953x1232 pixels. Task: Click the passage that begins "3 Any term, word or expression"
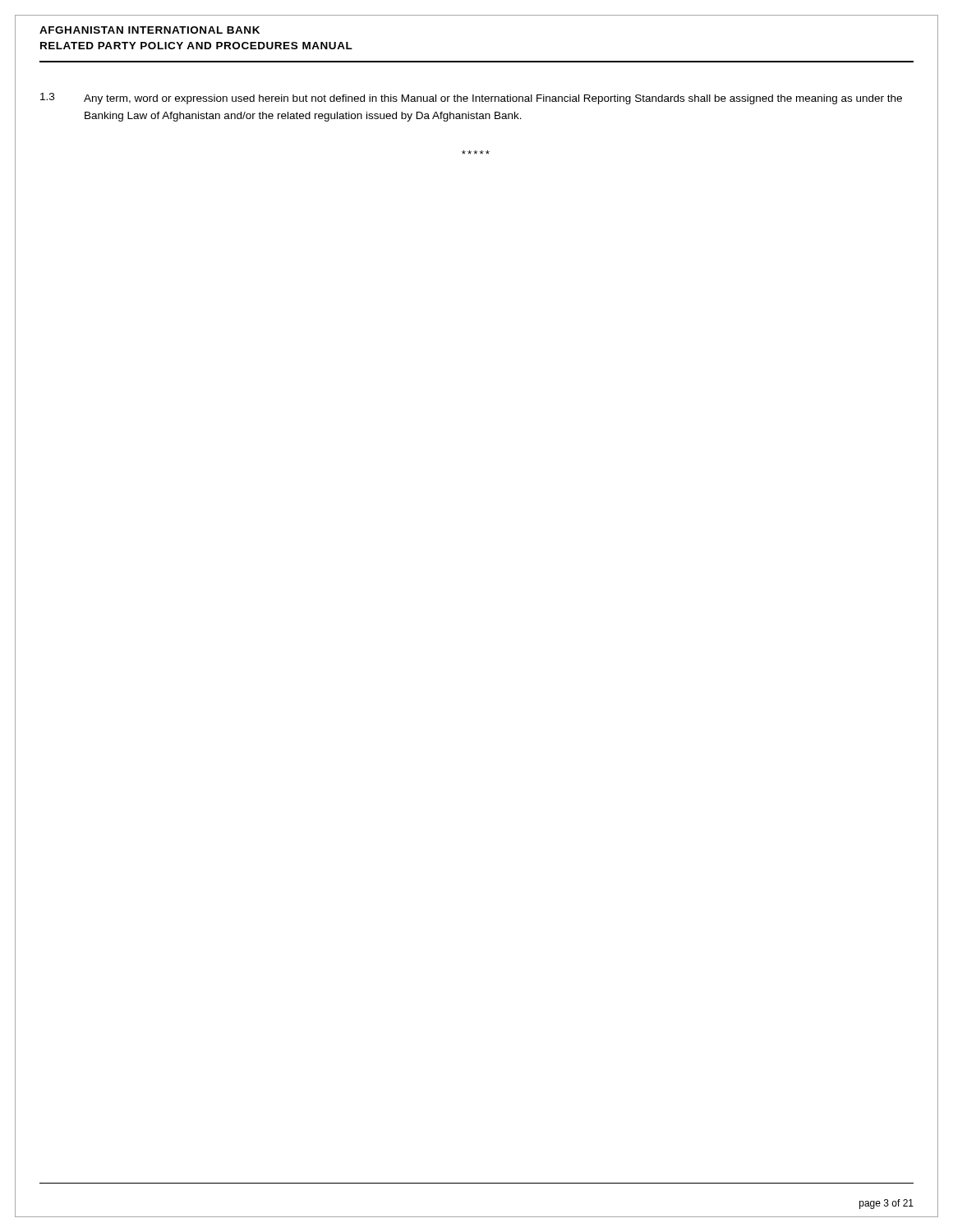pos(476,107)
